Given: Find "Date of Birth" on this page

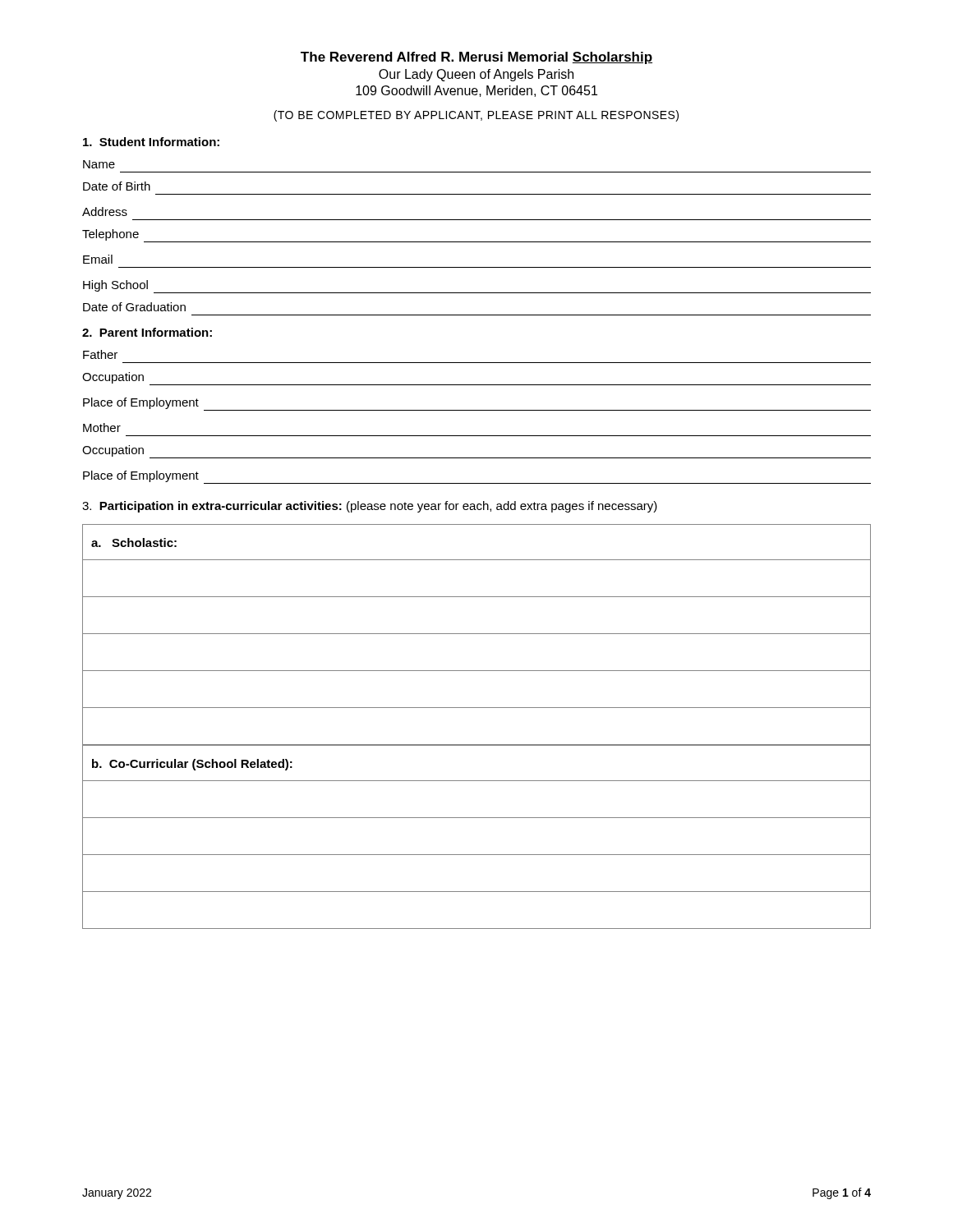Looking at the screenshot, I should pyautogui.click(x=476, y=187).
